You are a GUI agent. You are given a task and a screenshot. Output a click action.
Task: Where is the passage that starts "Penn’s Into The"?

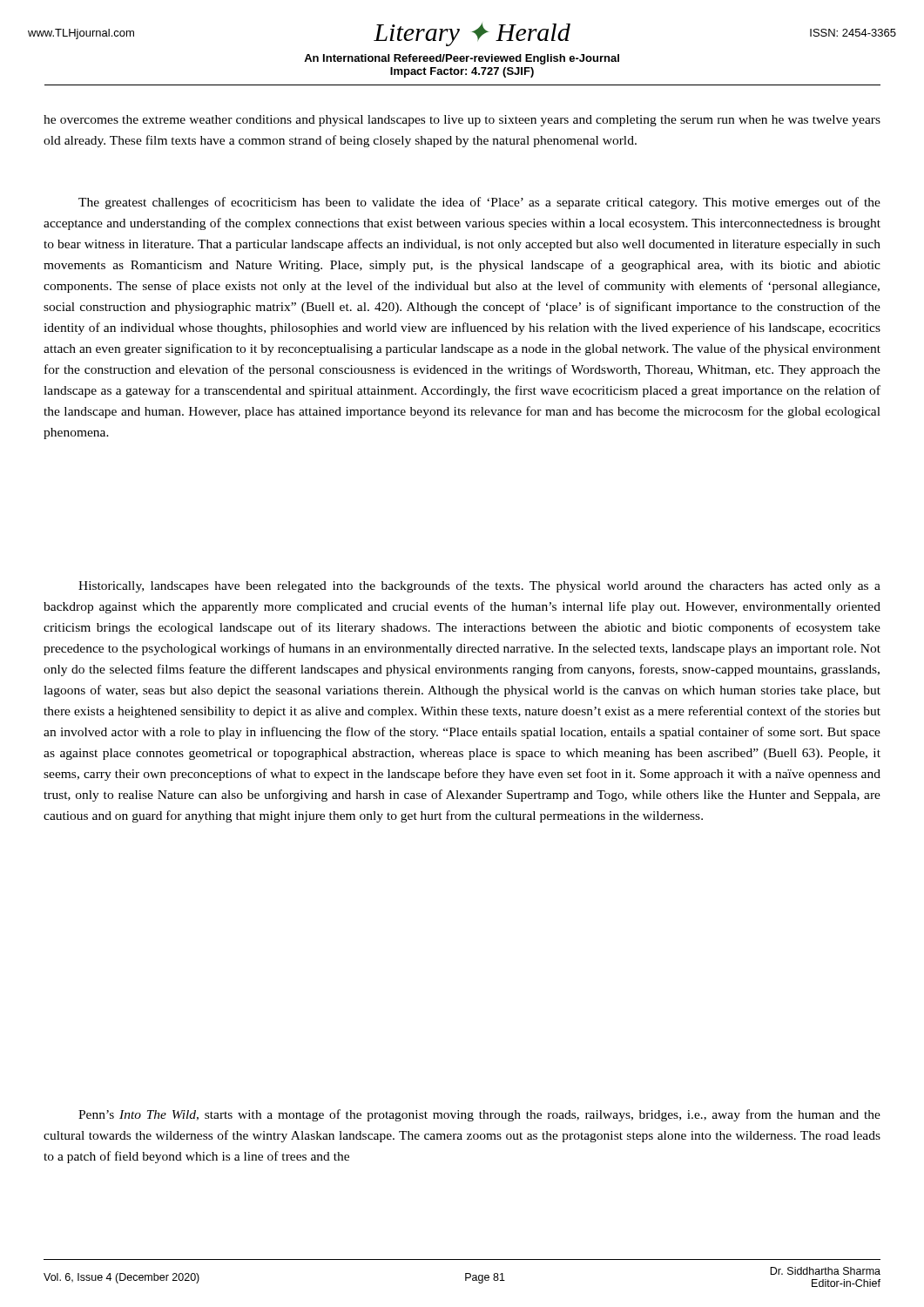462,1135
